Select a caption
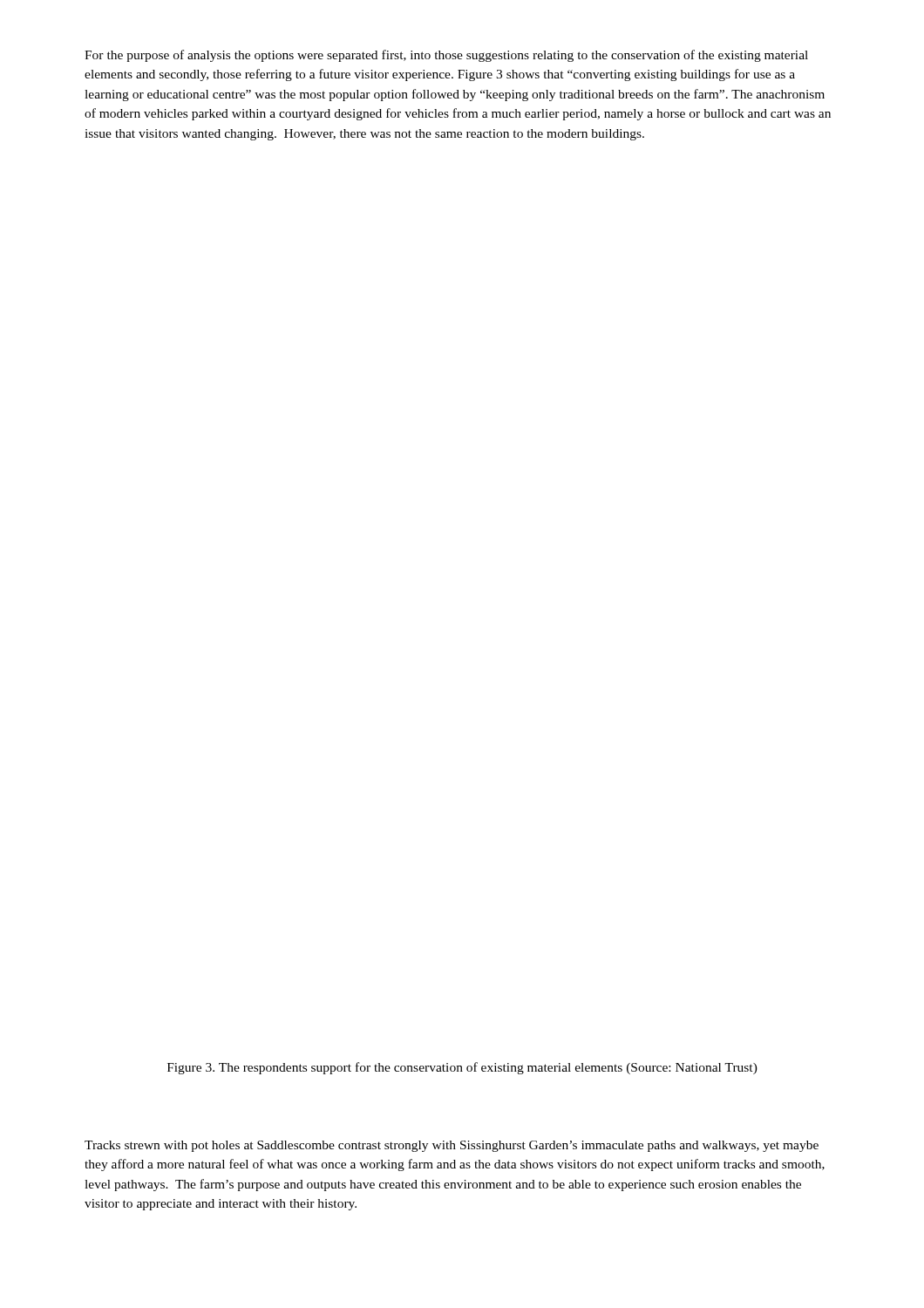924x1308 pixels. click(x=462, y=1067)
